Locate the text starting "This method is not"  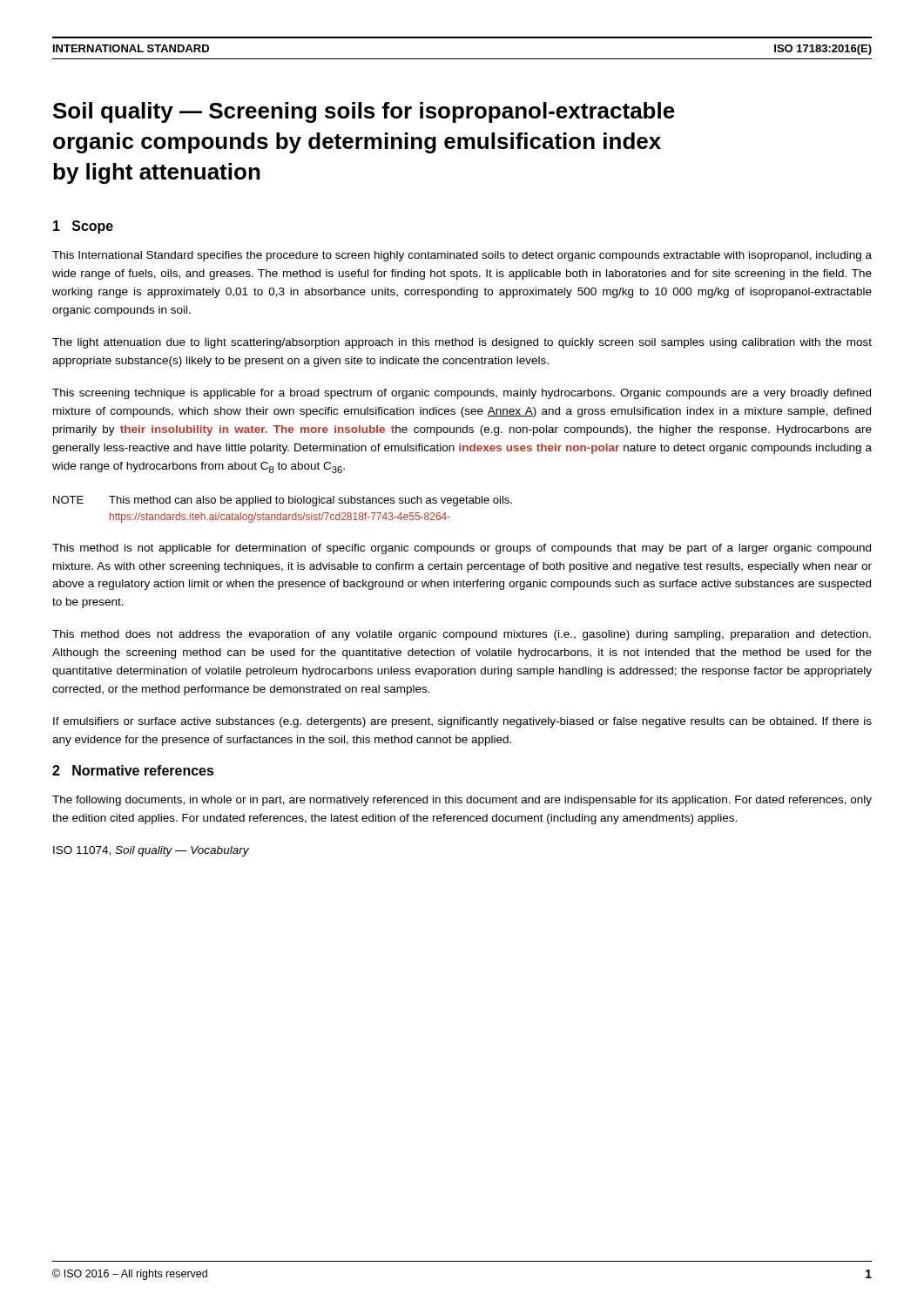[462, 575]
